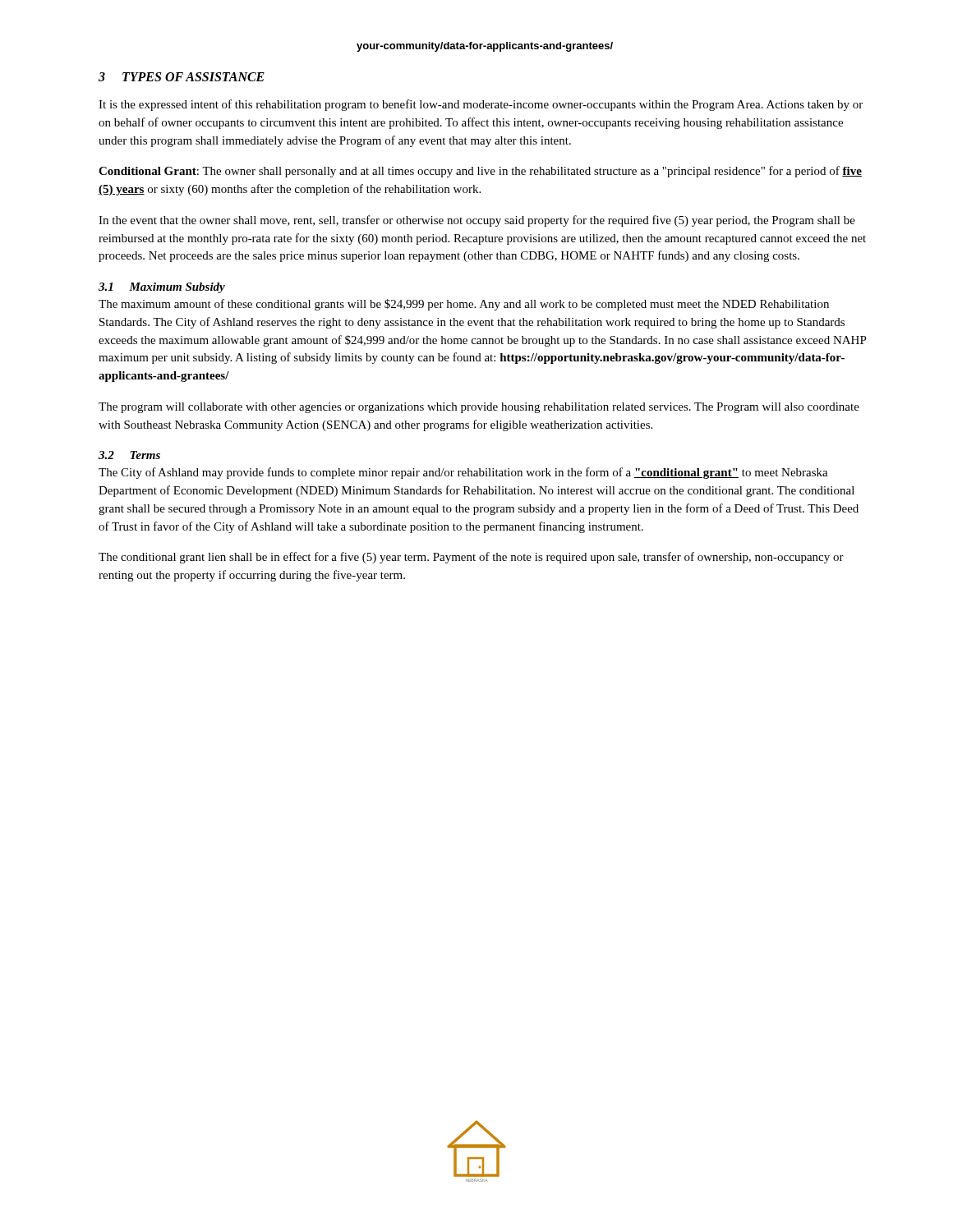This screenshot has height=1232, width=953.
Task: Locate the logo
Action: click(476, 1150)
